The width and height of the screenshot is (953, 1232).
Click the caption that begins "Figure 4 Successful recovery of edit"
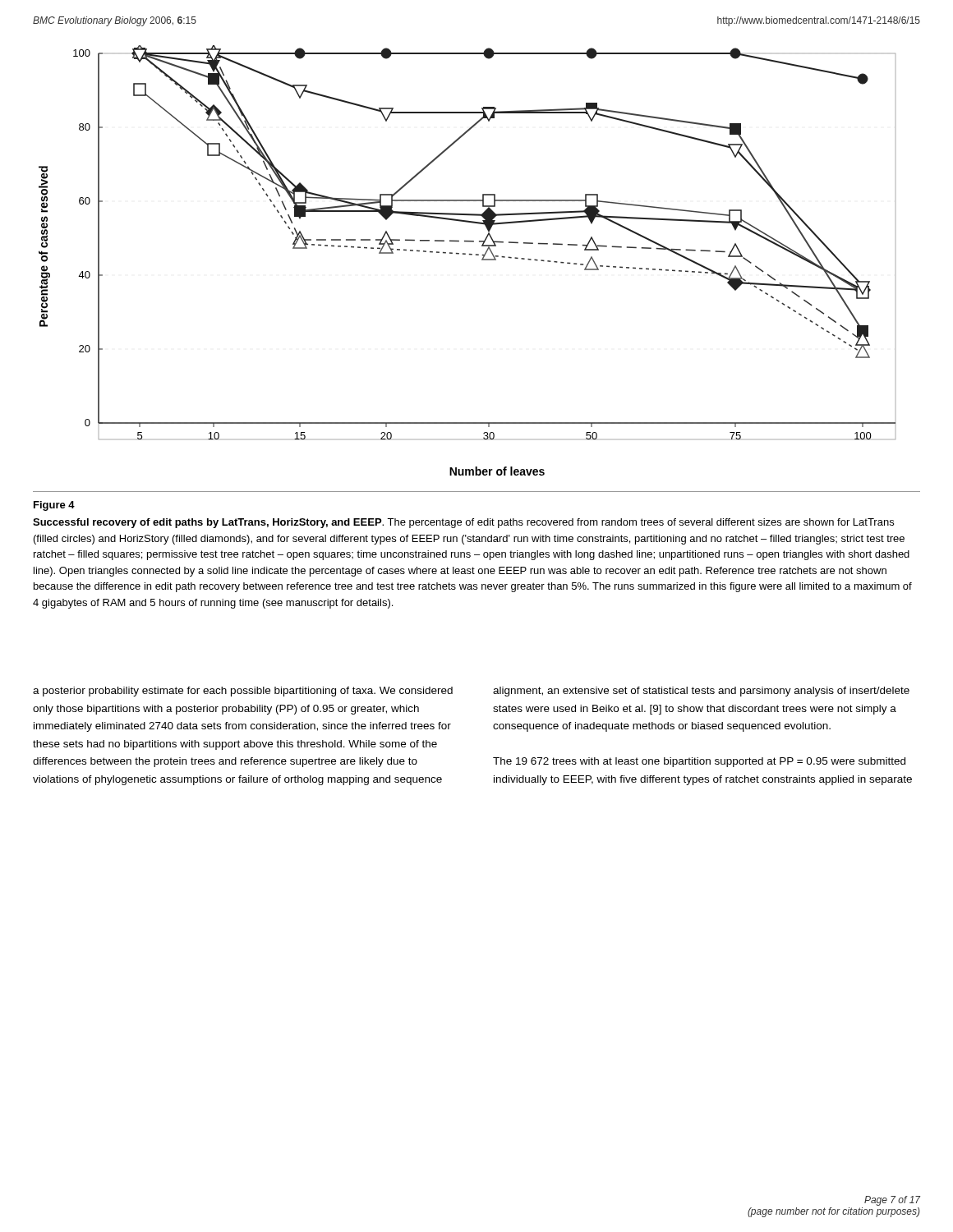pos(476,554)
